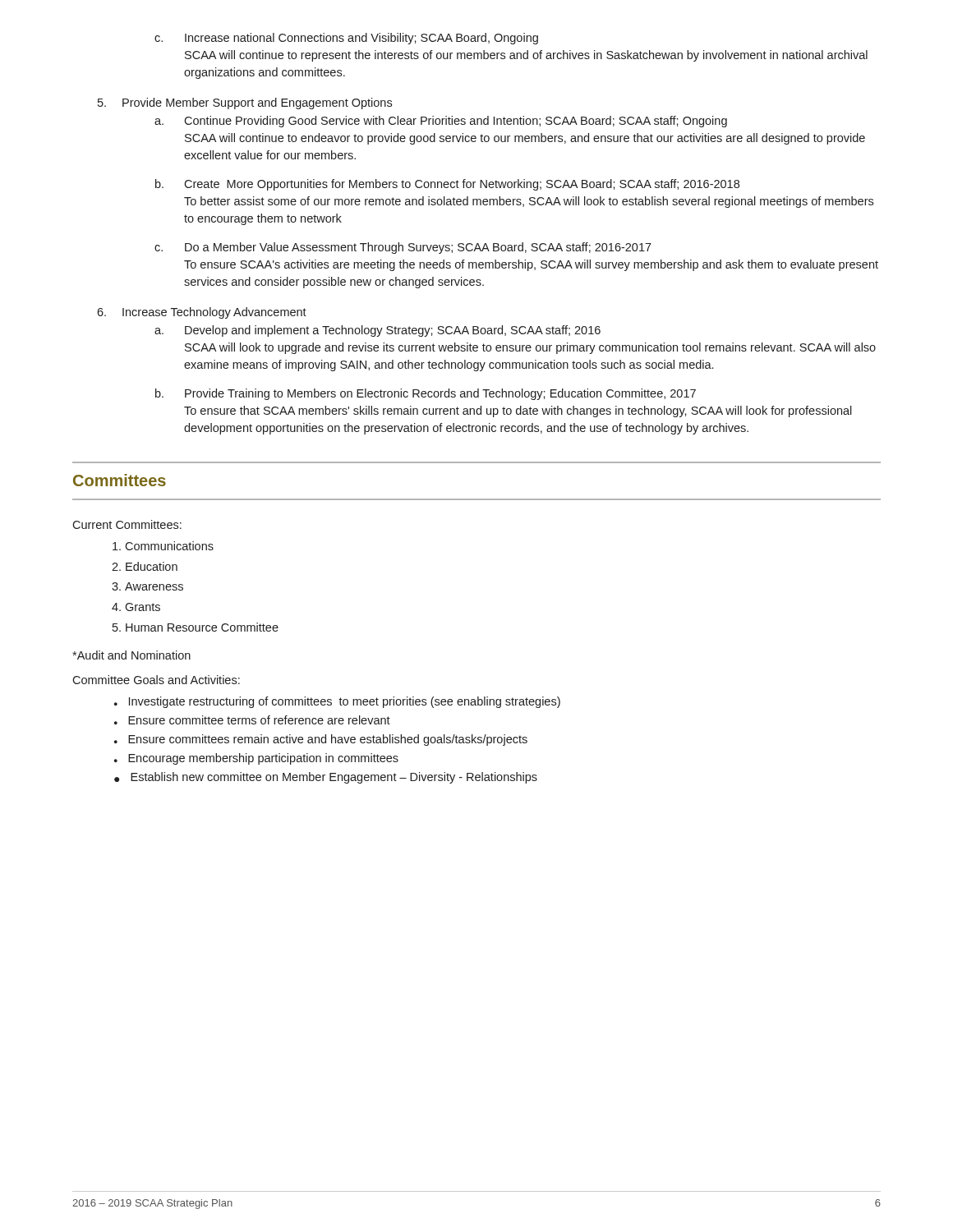The image size is (953, 1232).
Task: Find the text starting "6. Increase Technology Advancement"
Action: (x=202, y=312)
